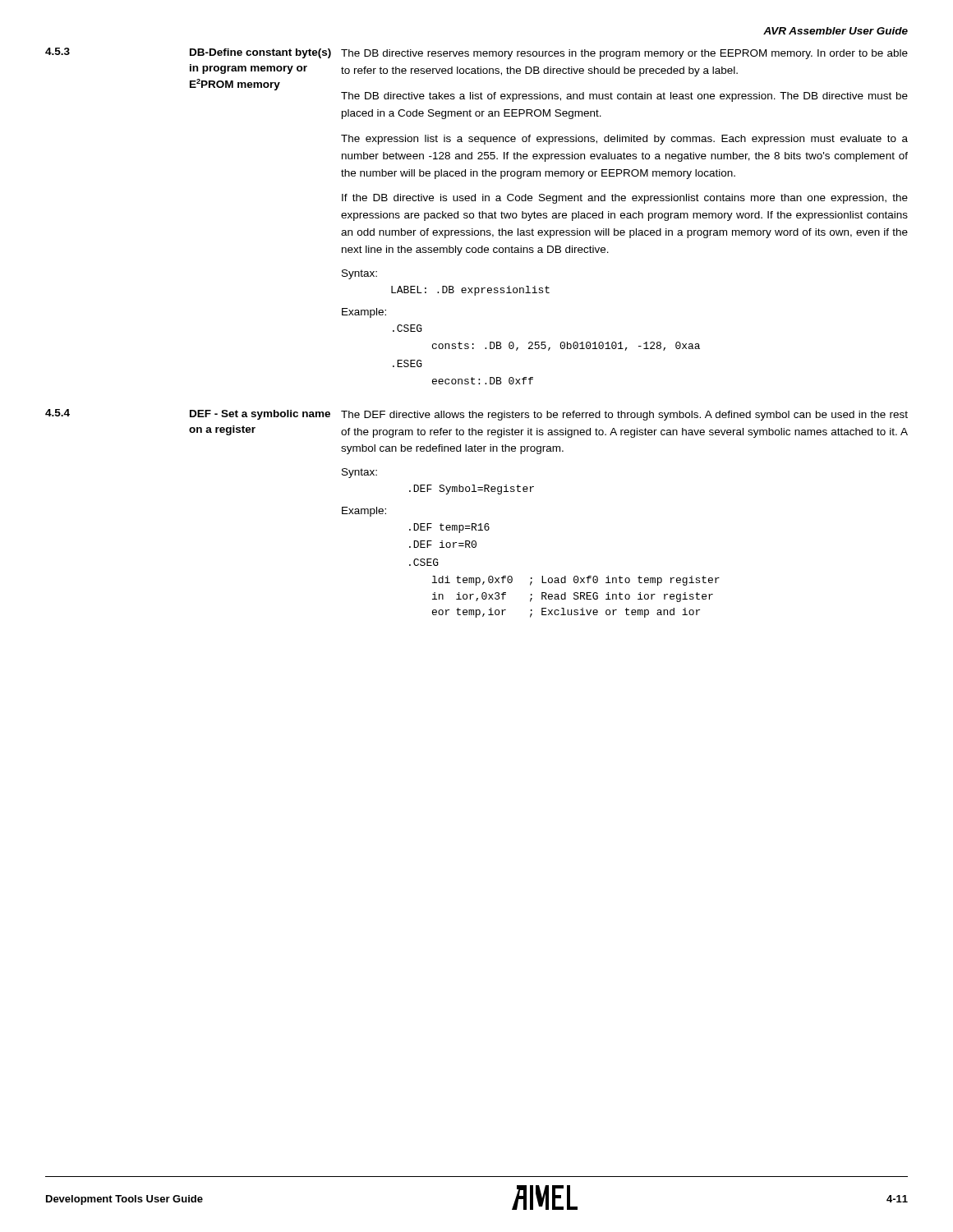This screenshot has height=1232, width=953.
Task: Point to the block beginning "The DEF directive allows the registers to"
Action: point(624,431)
